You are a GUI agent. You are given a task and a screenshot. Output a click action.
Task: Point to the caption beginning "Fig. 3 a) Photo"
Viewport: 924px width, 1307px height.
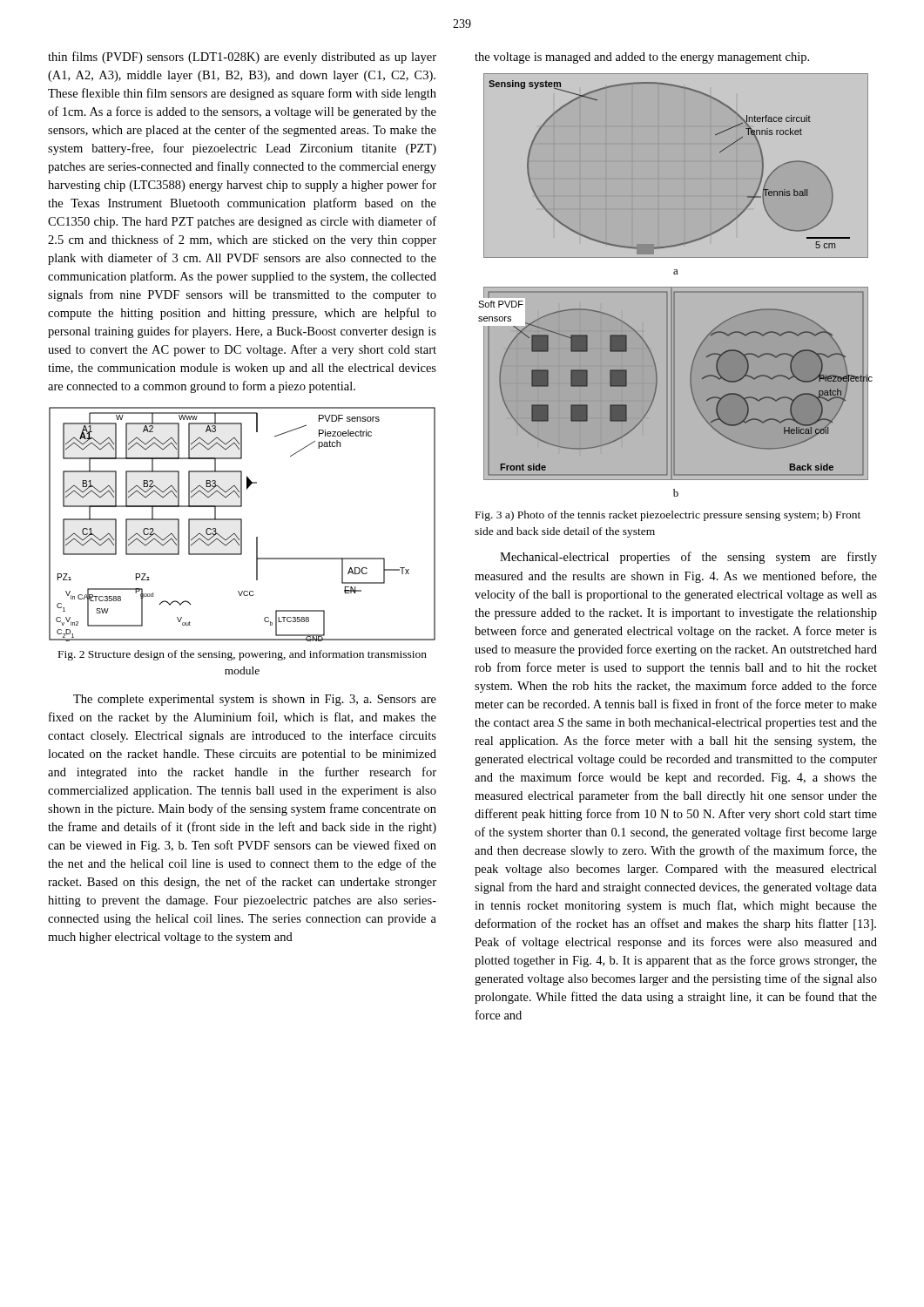point(668,523)
